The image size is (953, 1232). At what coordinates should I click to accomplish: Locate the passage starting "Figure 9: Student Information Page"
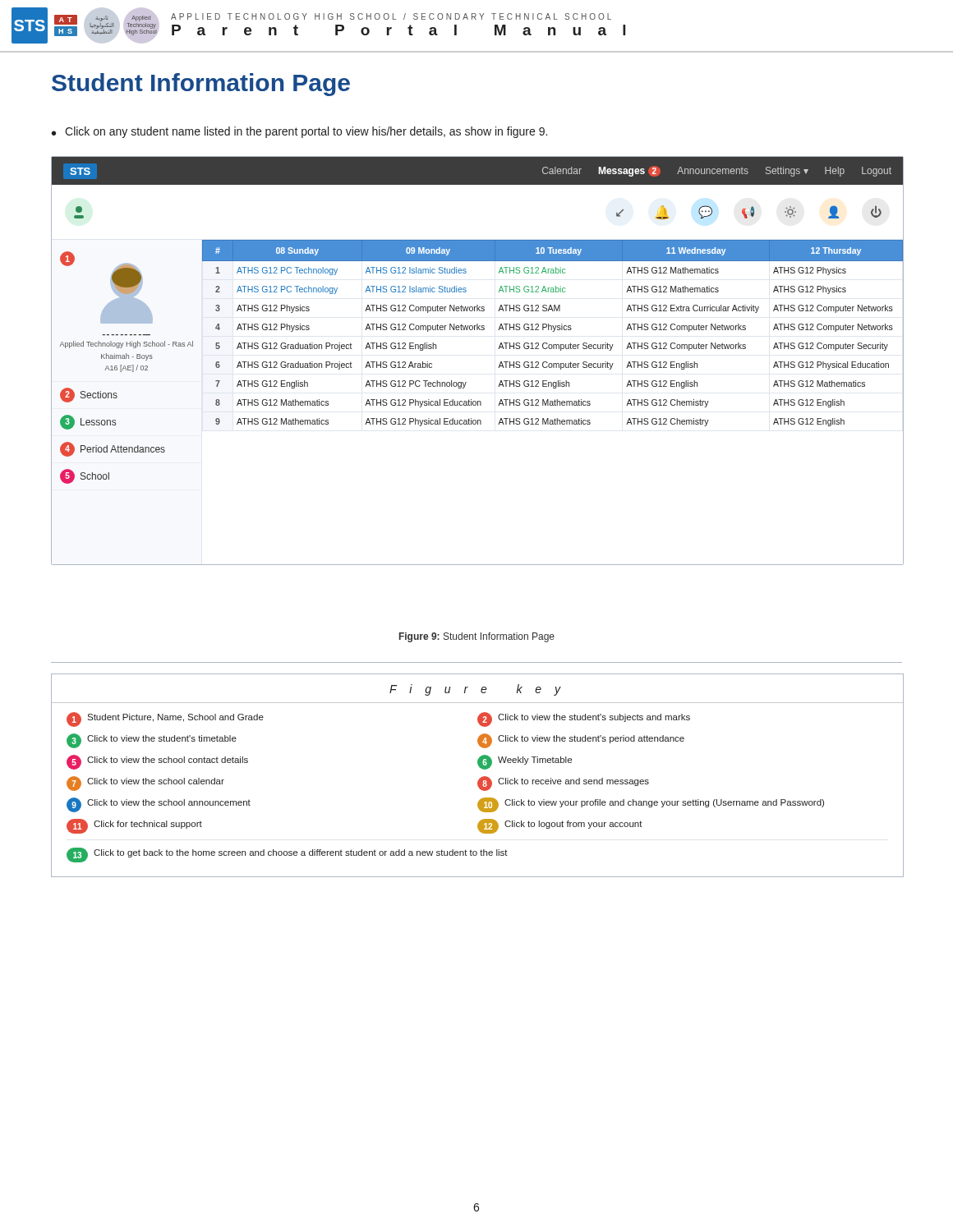click(x=476, y=637)
